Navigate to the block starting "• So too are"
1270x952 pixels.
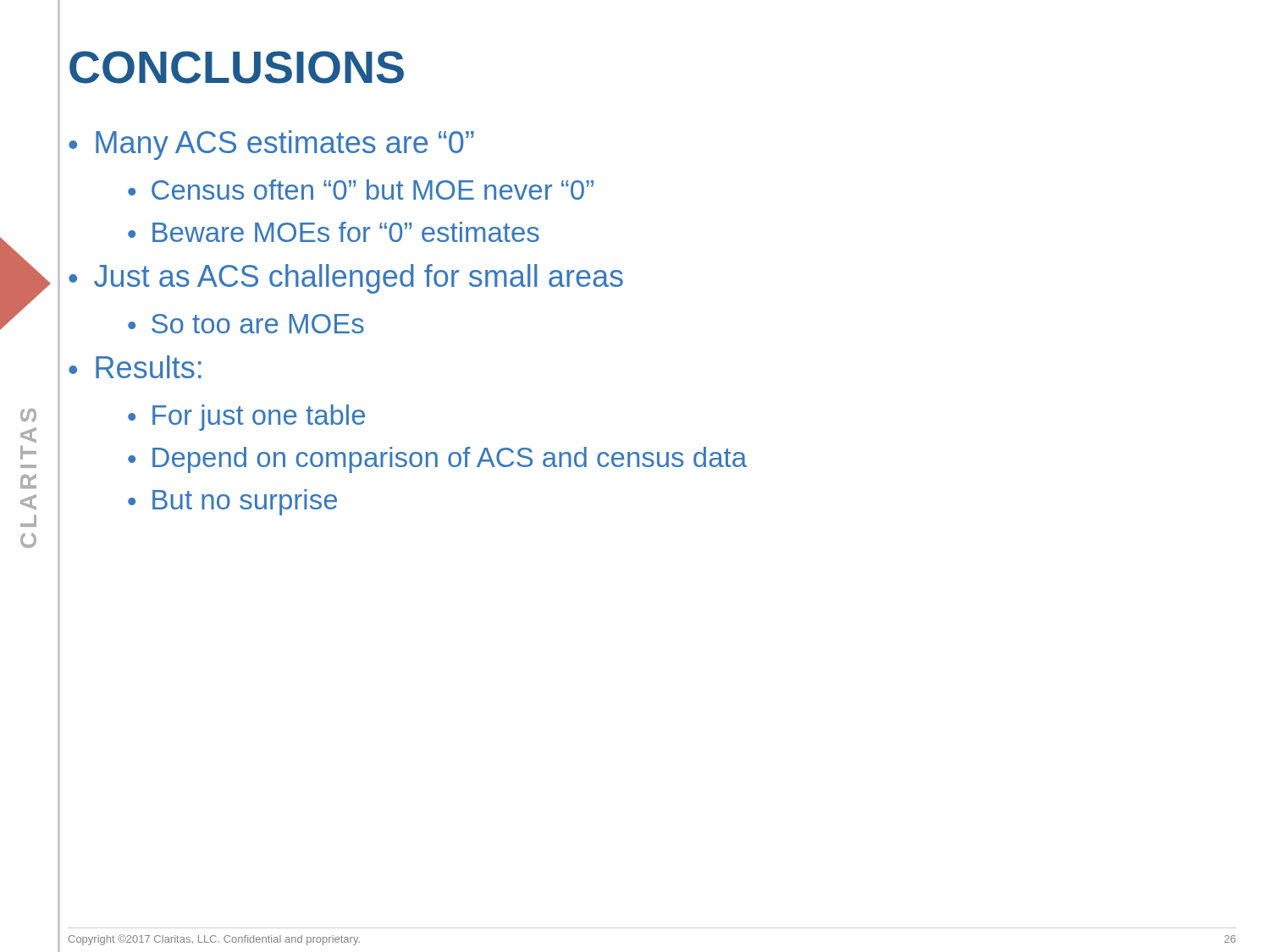(x=246, y=325)
